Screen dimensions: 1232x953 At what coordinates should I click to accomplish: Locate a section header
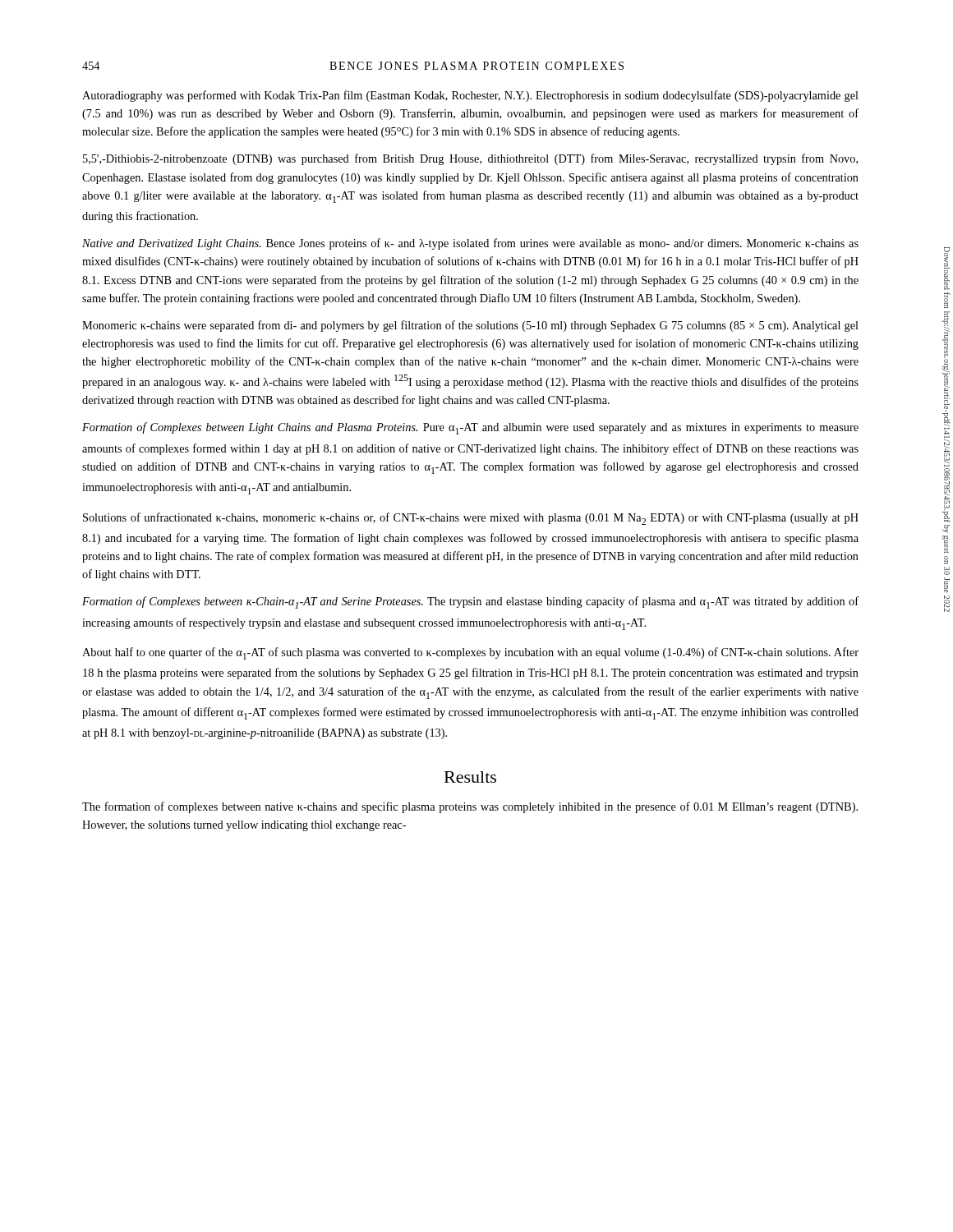tap(470, 777)
